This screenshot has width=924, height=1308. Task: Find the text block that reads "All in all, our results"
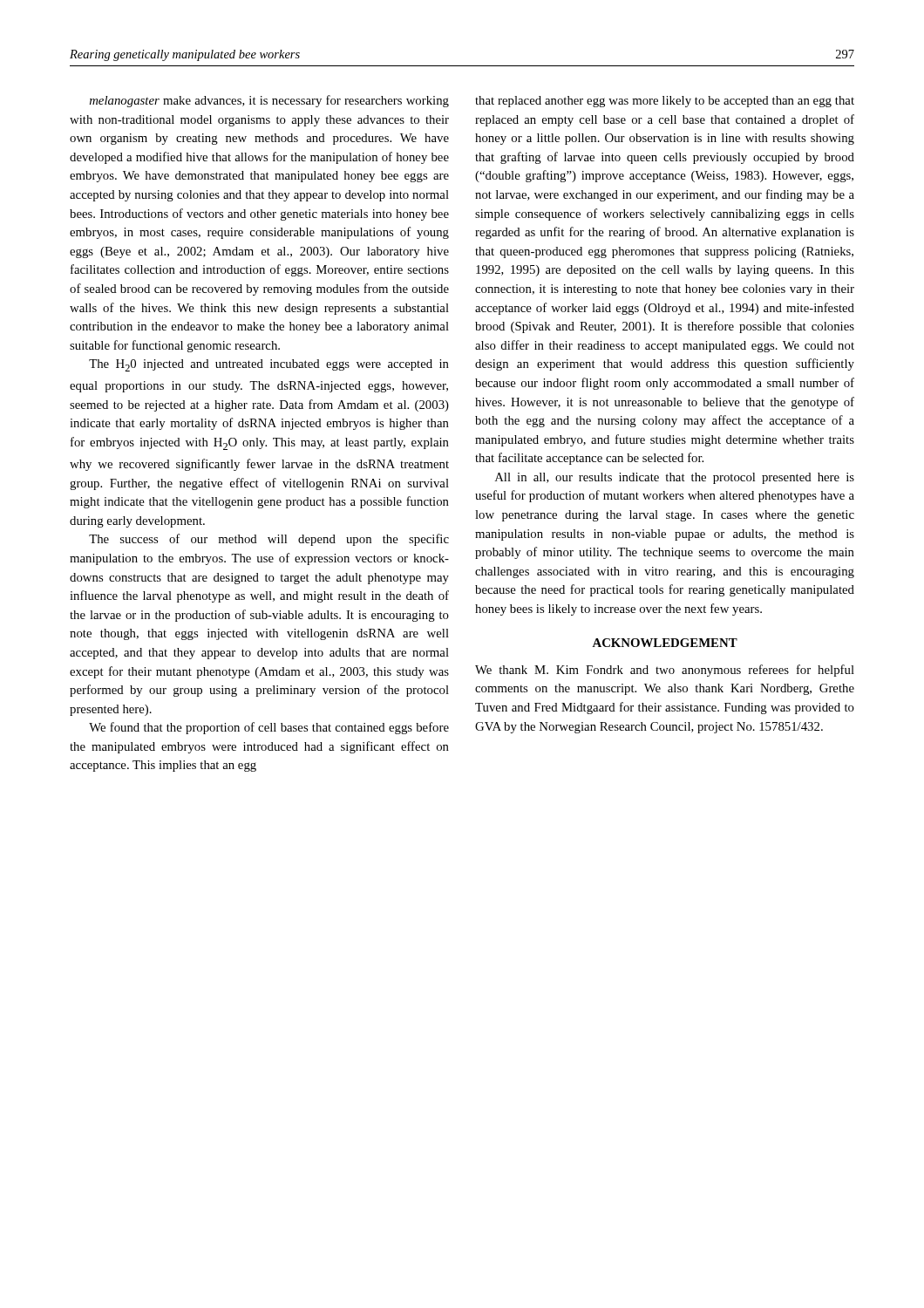coord(665,543)
